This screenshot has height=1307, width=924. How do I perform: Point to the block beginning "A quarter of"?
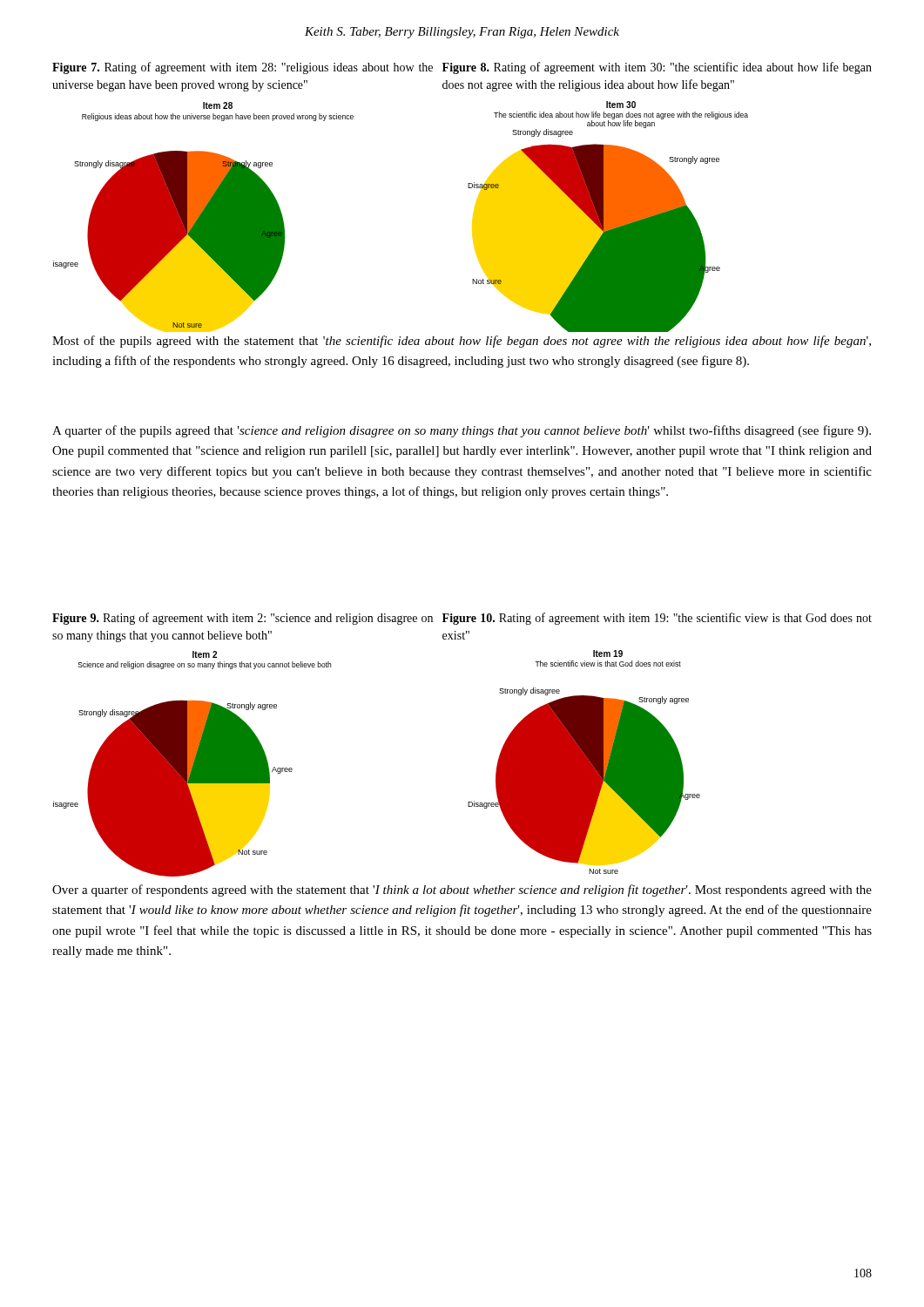pos(462,461)
